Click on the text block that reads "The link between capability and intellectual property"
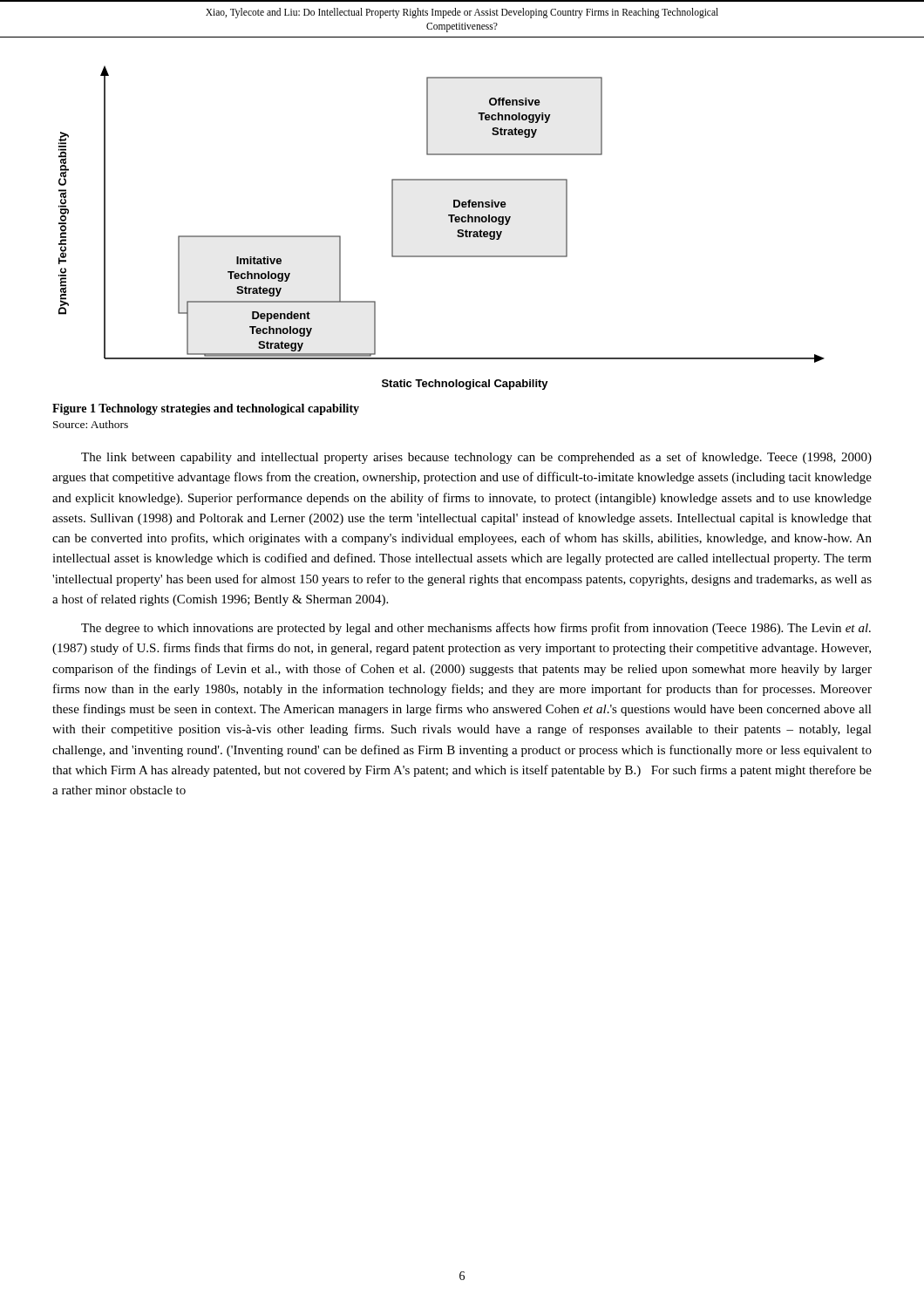Viewport: 924px width, 1308px height. 462,529
